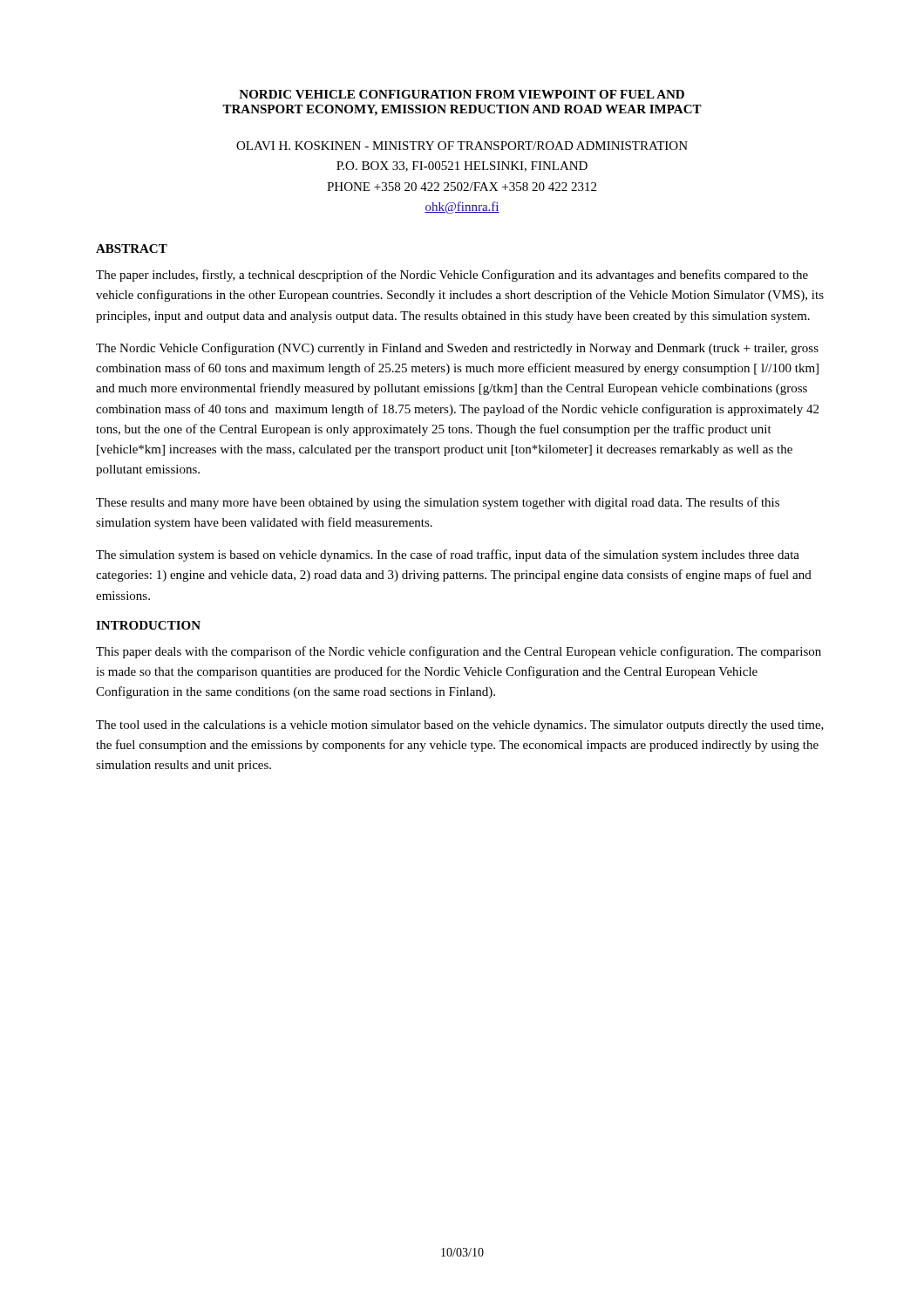Viewport: 924px width, 1308px height.
Task: Point to the block beginning "The simulation system is based on"
Action: 454,575
